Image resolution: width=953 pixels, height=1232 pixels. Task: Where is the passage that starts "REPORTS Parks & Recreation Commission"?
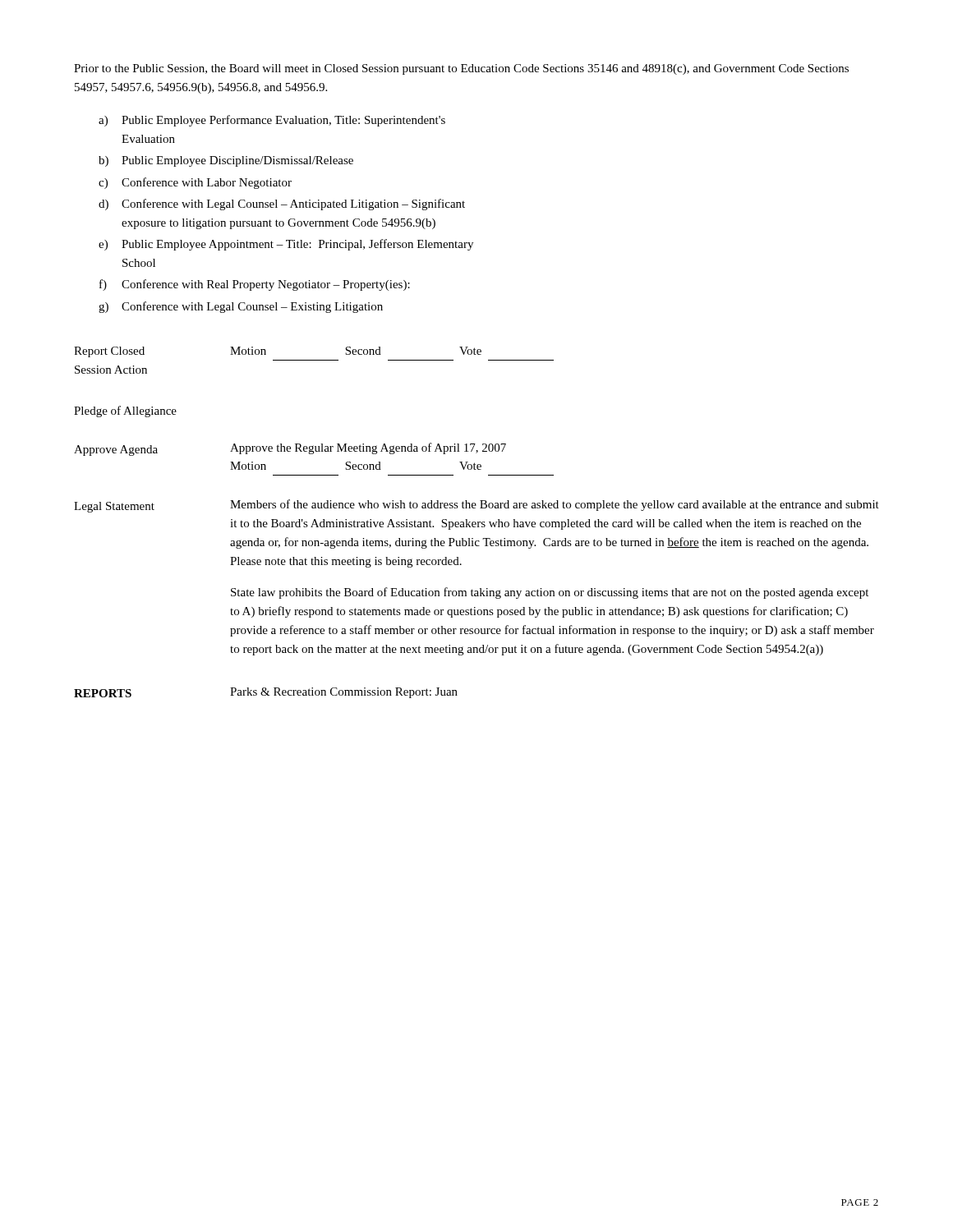pos(266,693)
